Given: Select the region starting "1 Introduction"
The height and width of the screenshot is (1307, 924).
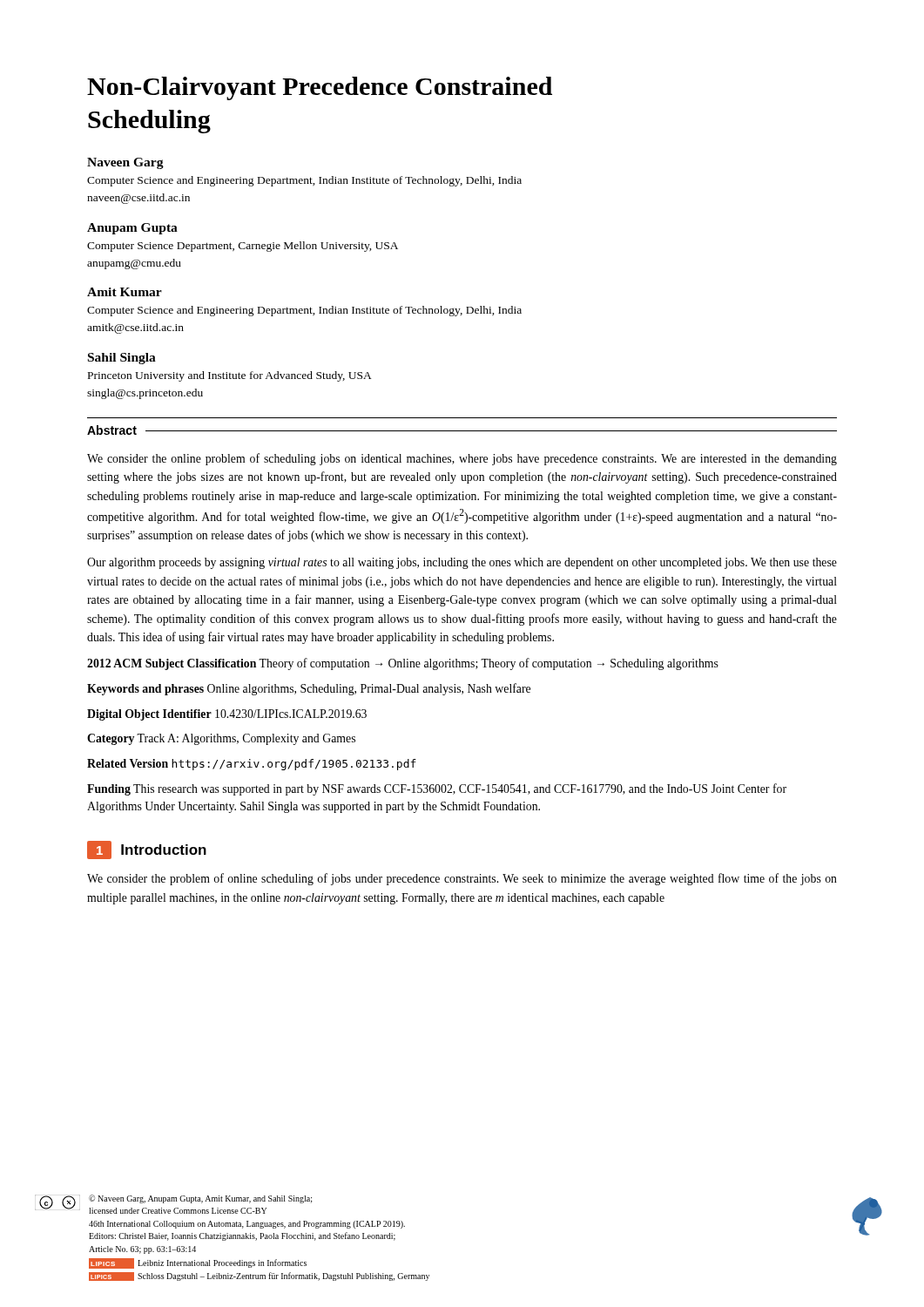Looking at the screenshot, I should click(x=147, y=850).
